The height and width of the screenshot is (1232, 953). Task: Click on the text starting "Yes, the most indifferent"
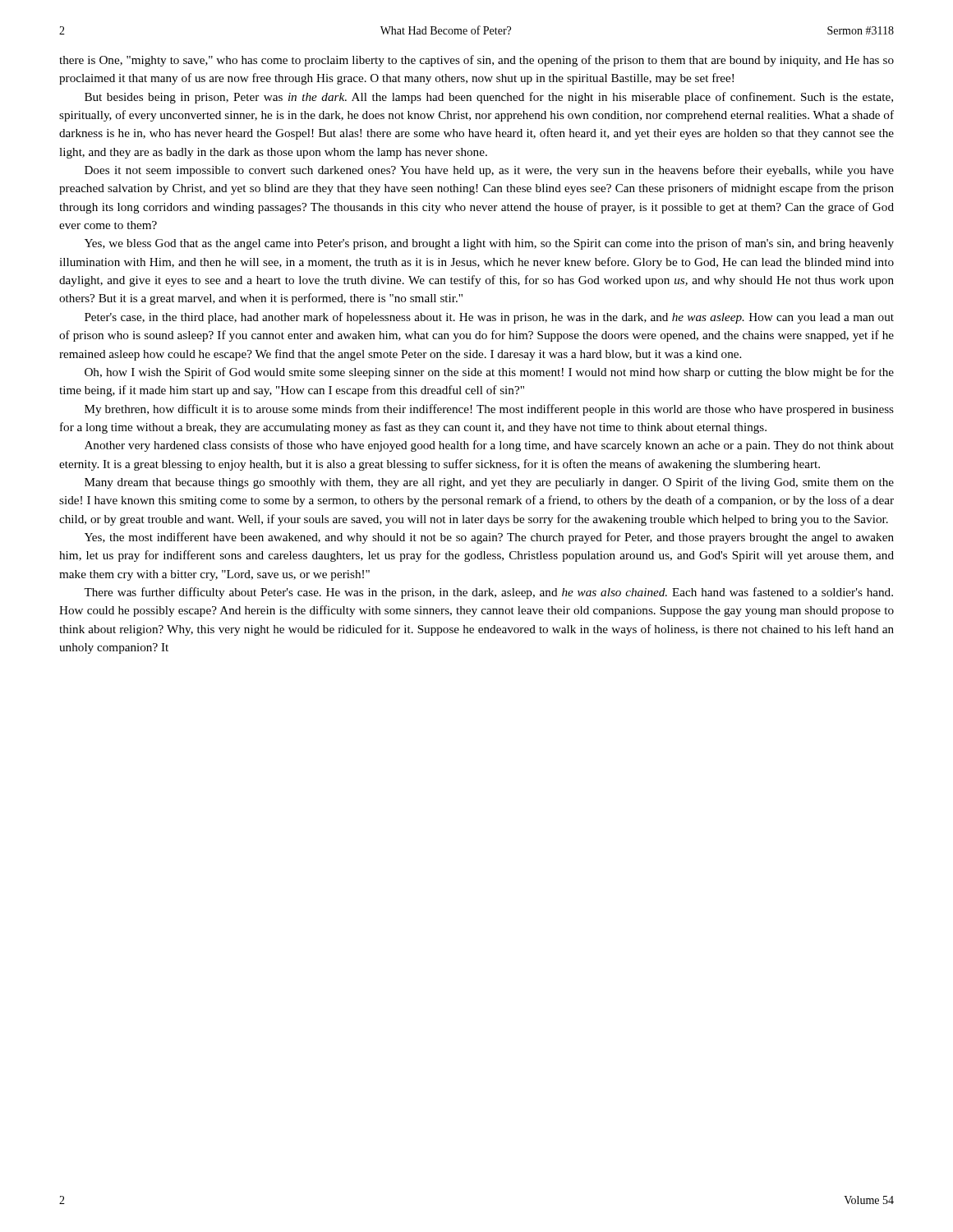(476, 556)
